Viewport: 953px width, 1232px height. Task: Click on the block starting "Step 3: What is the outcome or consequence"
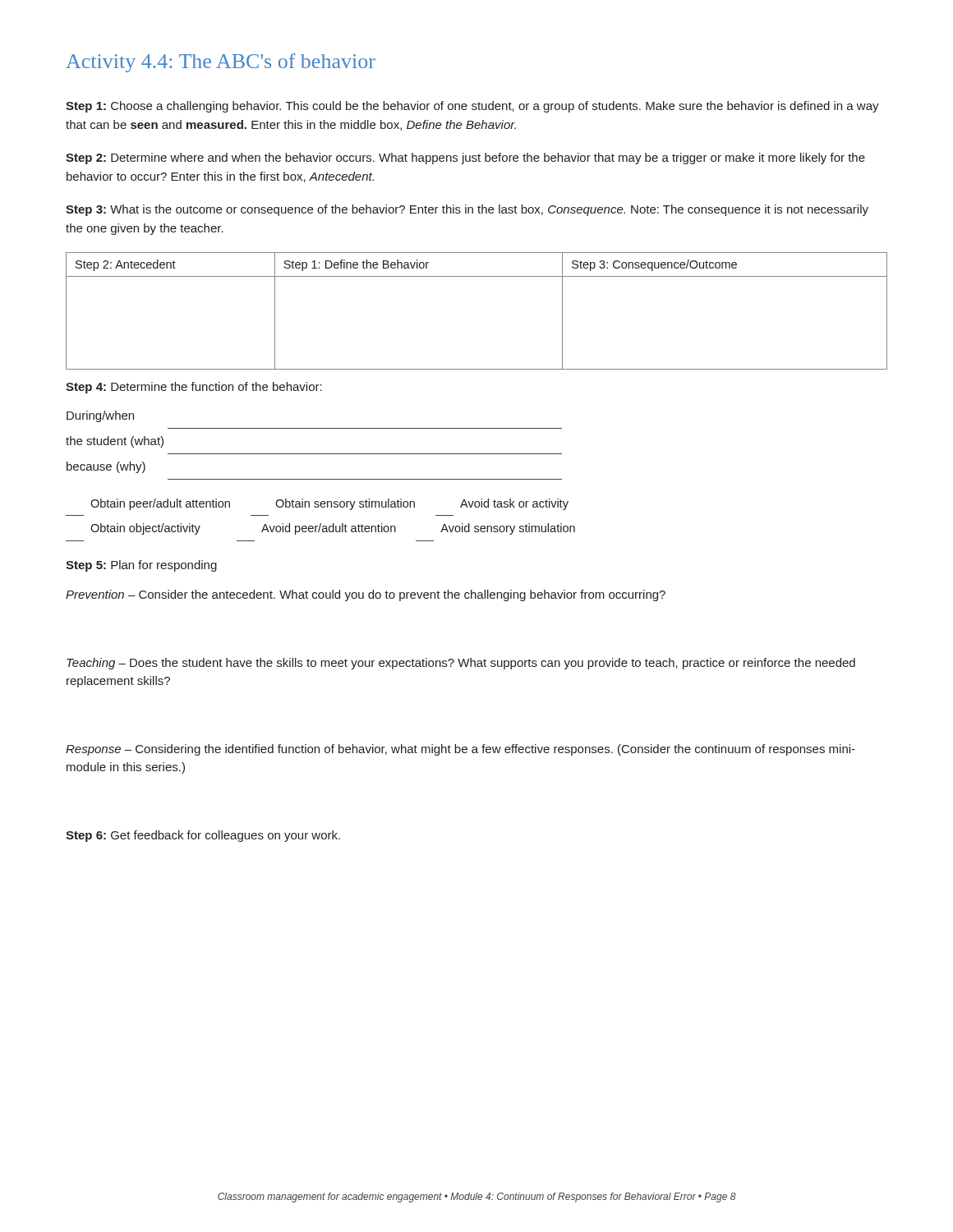pos(467,218)
